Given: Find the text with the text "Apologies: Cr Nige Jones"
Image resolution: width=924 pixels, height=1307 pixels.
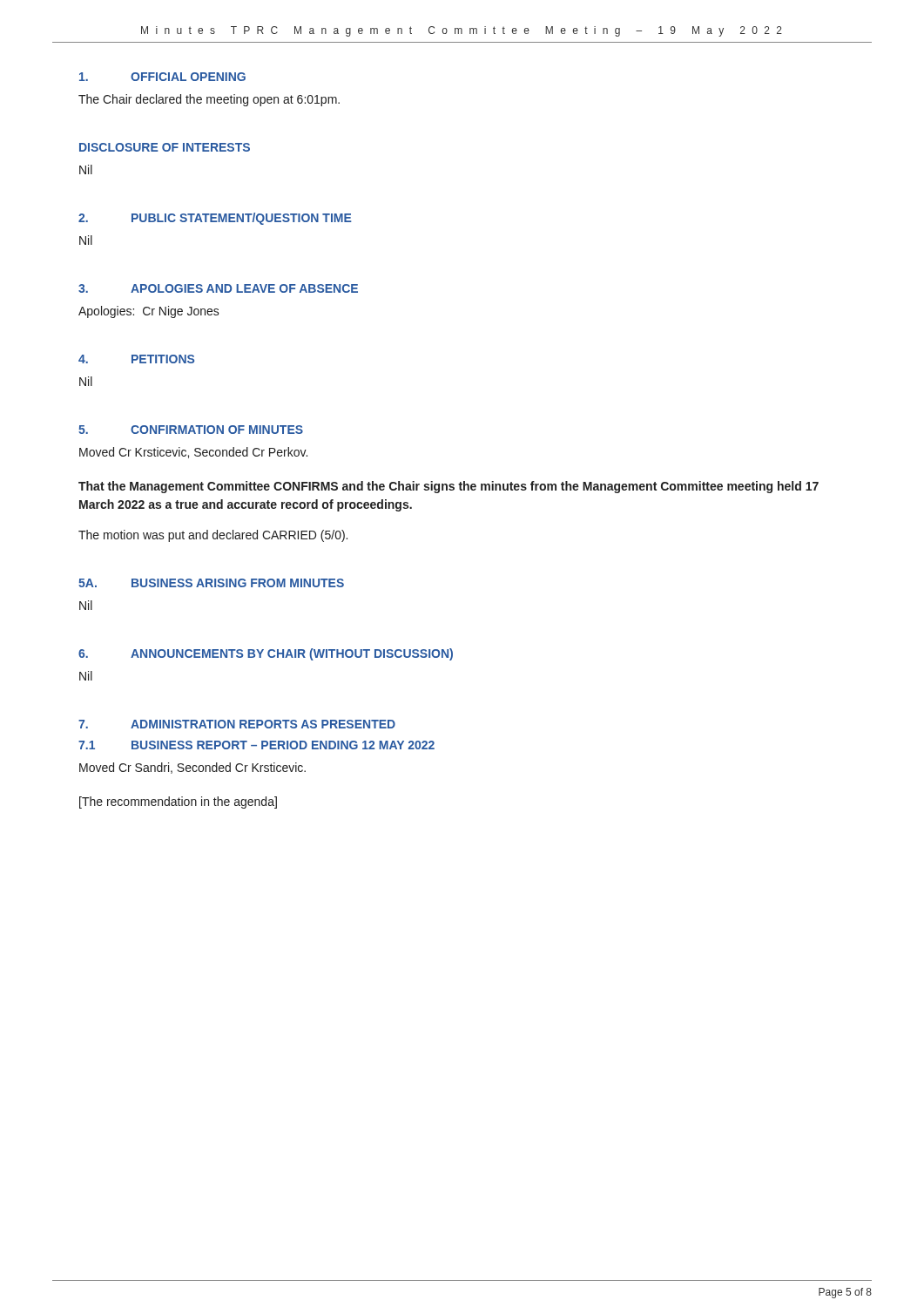Looking at the screenshot, I should click(149, 311).
